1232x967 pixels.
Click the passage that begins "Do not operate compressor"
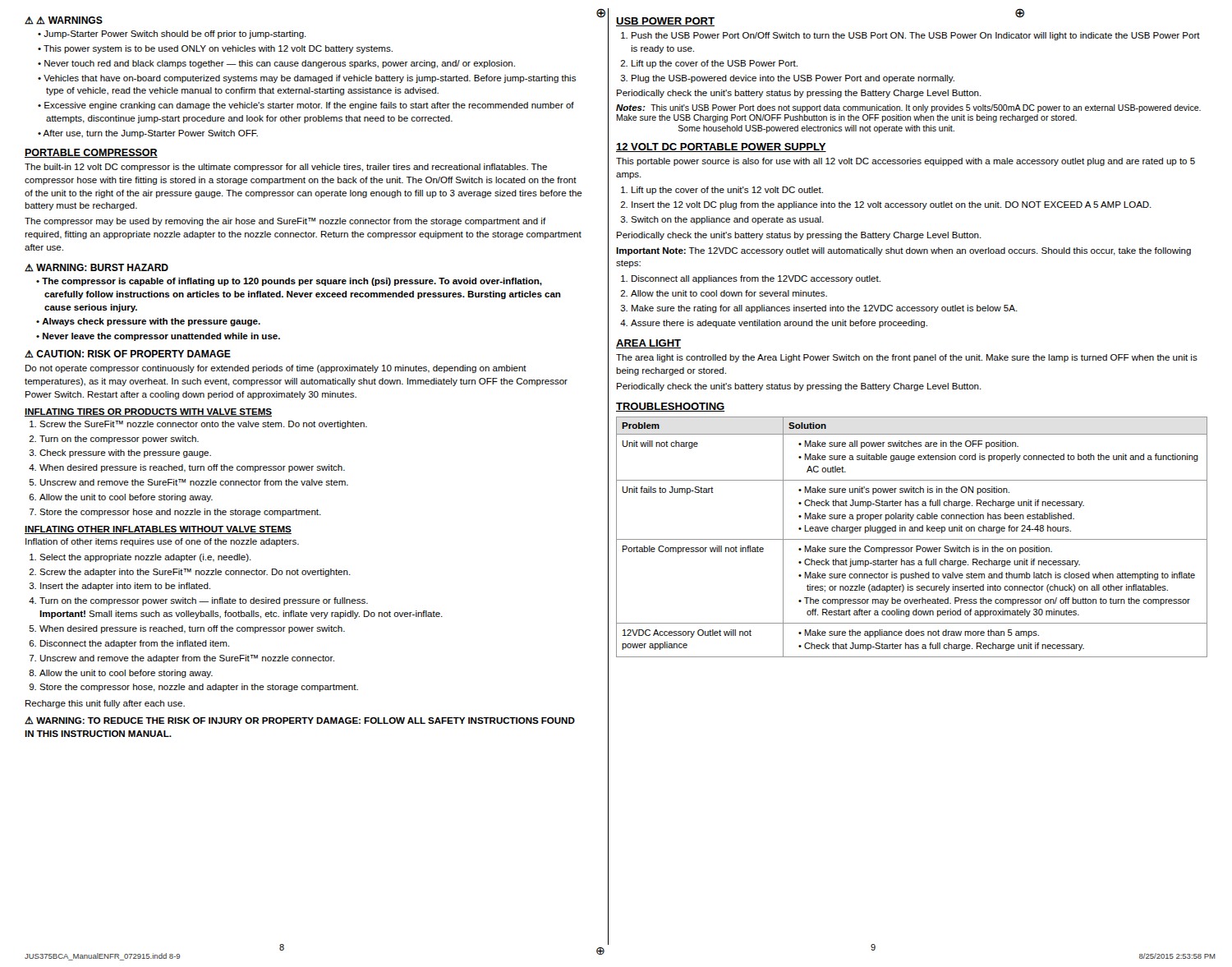click(x=304, y=382)
